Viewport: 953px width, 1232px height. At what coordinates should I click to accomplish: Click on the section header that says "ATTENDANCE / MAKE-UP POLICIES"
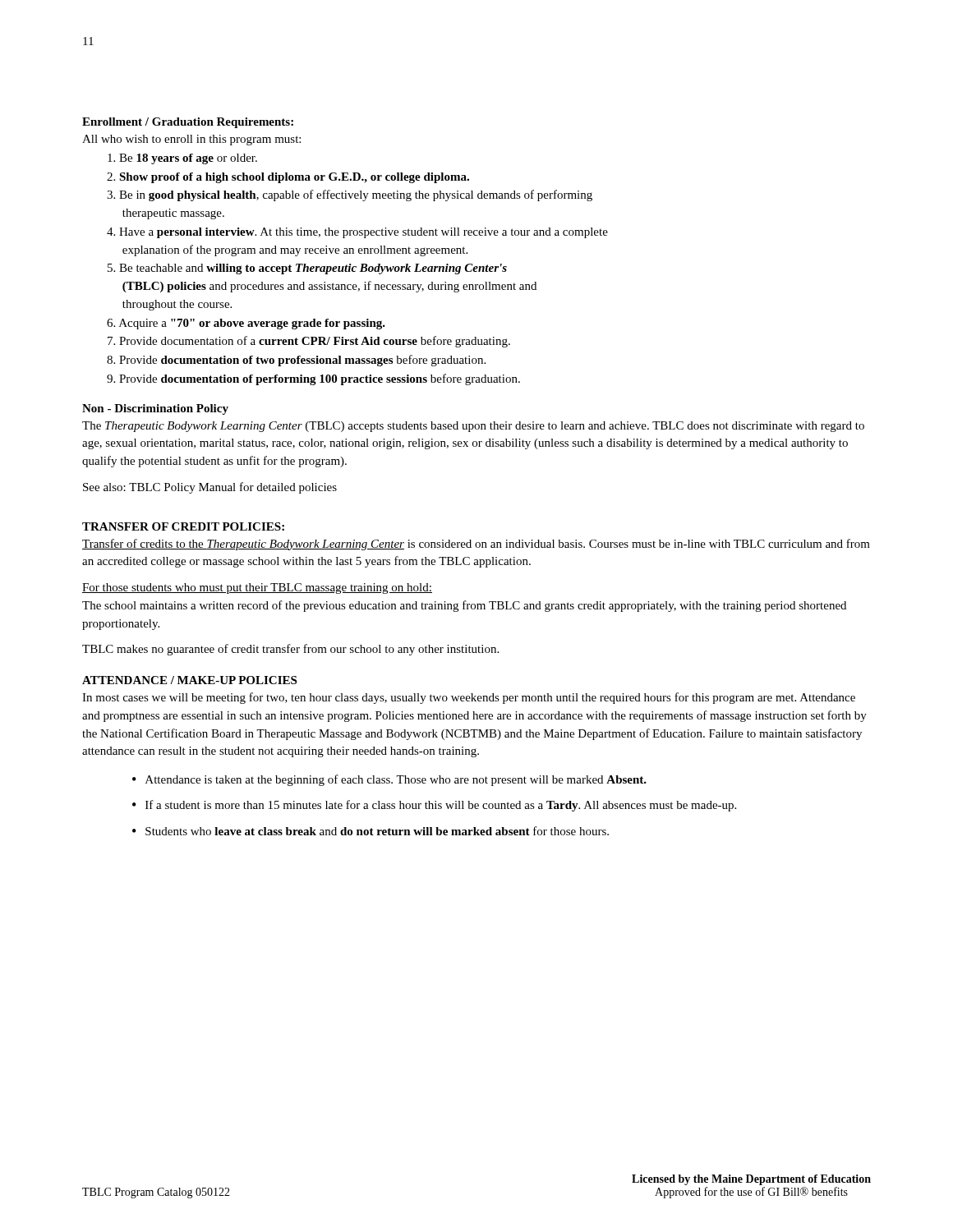190,680
